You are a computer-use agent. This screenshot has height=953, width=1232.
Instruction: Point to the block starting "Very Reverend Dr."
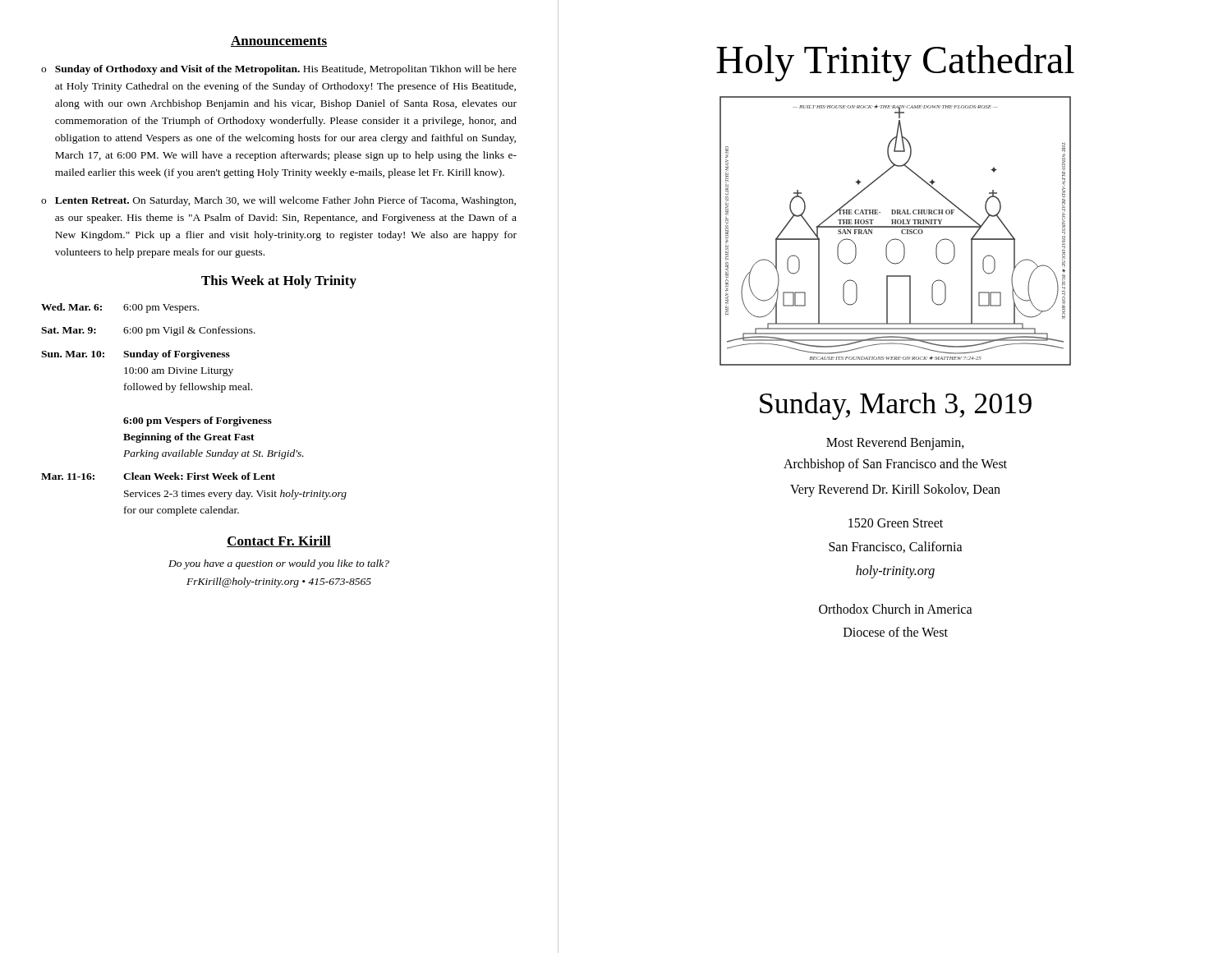(895, 489)
